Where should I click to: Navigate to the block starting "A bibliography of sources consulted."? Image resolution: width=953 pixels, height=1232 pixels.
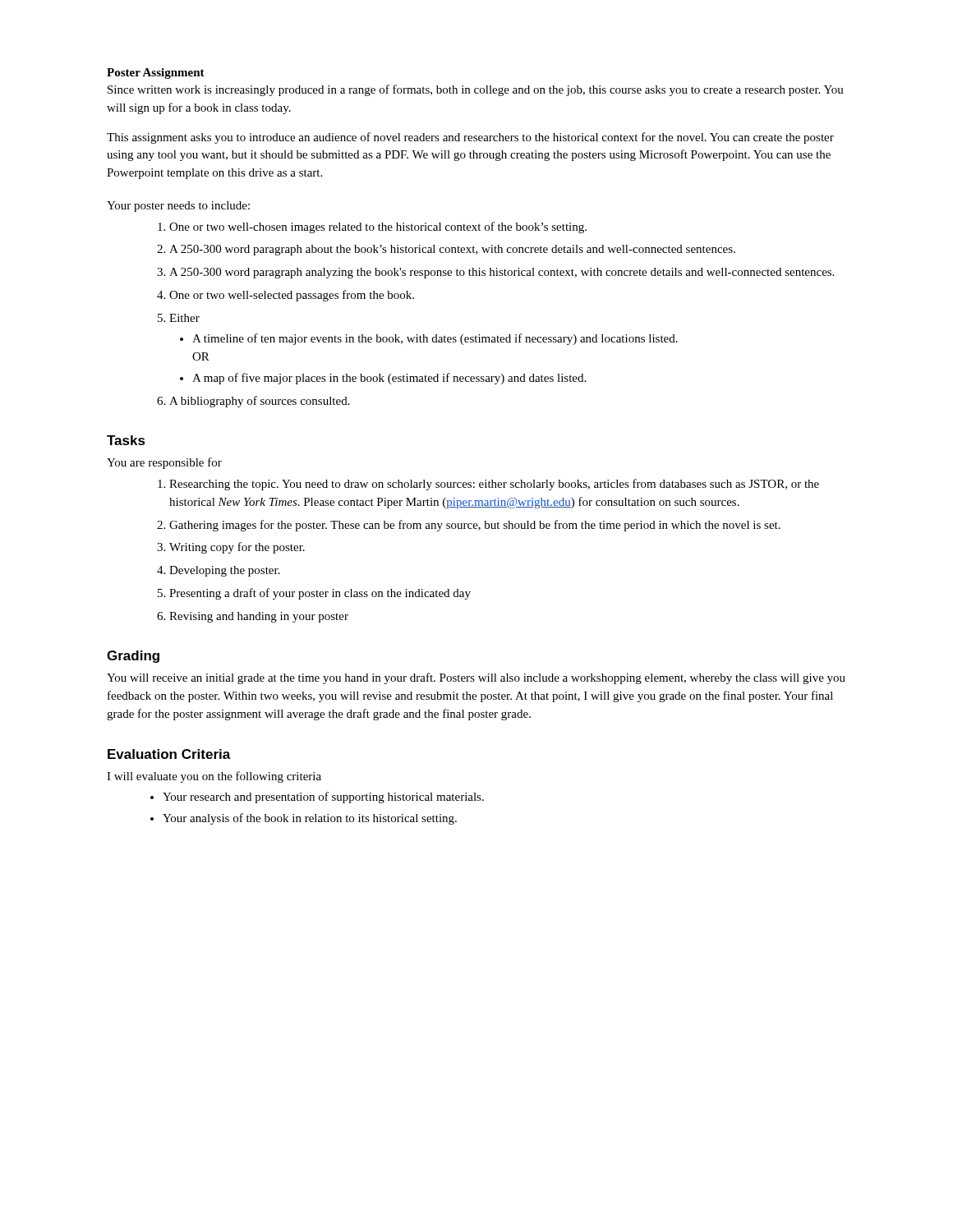(x=260, y=400)
